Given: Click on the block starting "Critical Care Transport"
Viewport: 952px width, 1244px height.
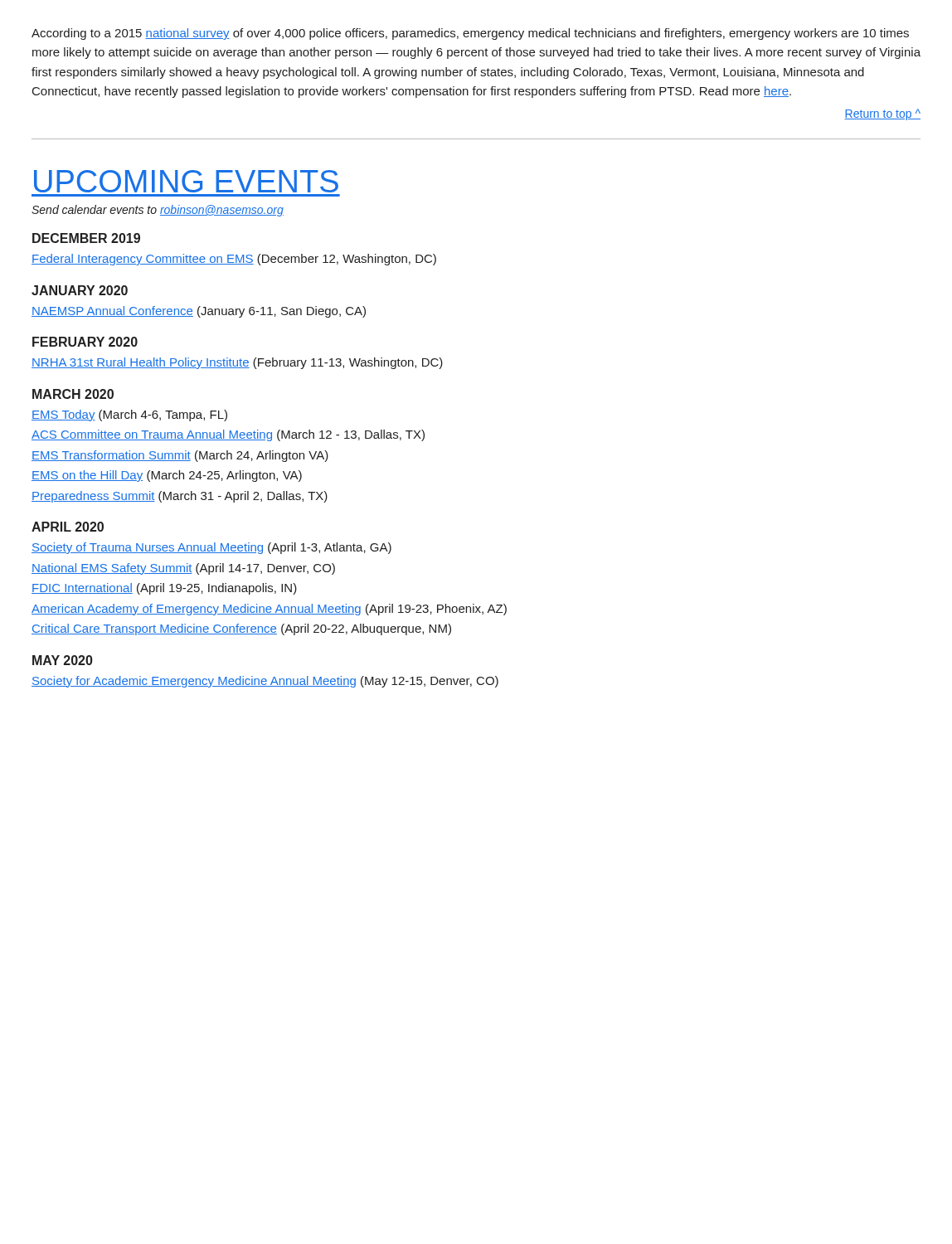Looking at the screenshot, I should point(242,628).
